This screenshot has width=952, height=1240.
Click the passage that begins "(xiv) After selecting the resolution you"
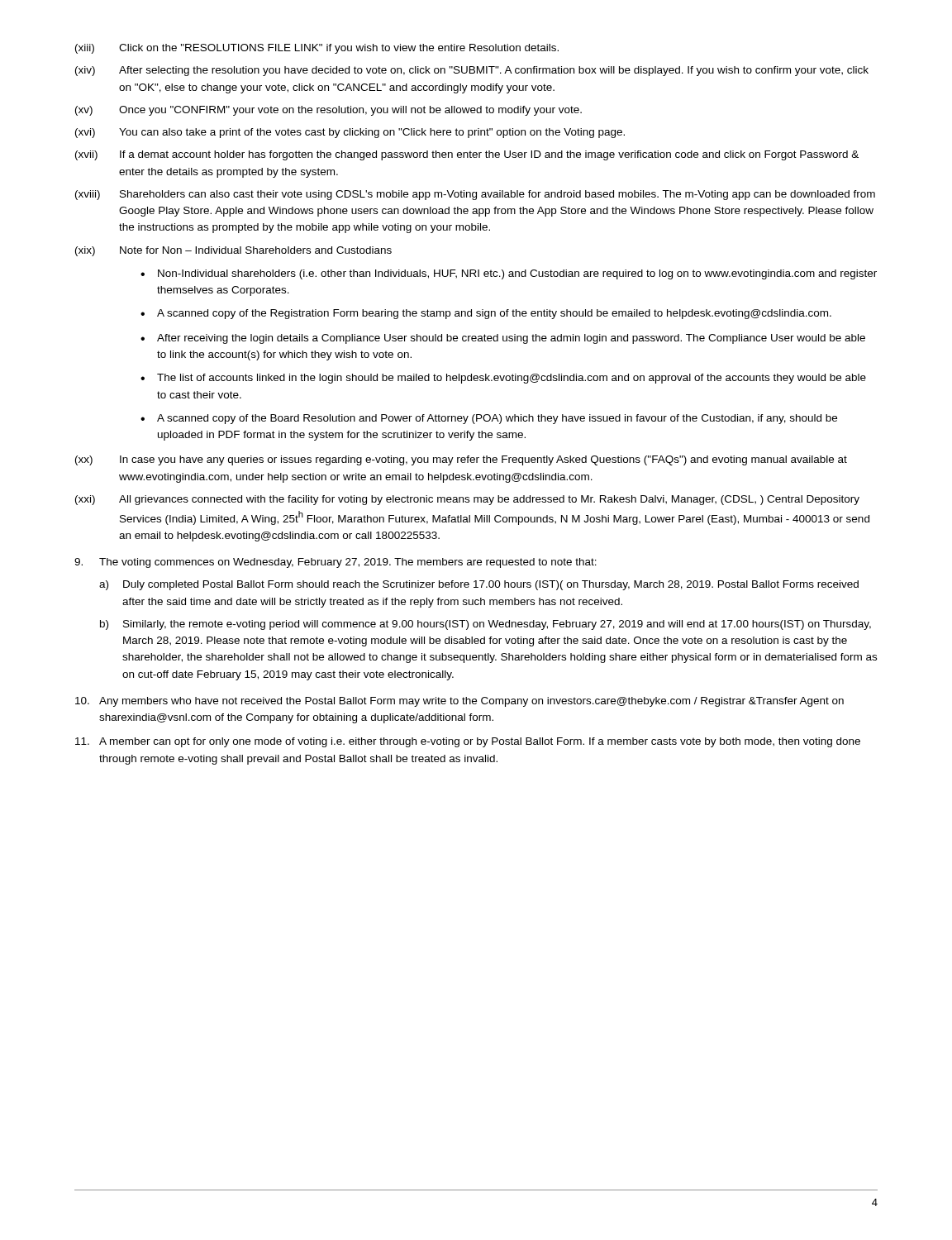click(x=476, y=79)
